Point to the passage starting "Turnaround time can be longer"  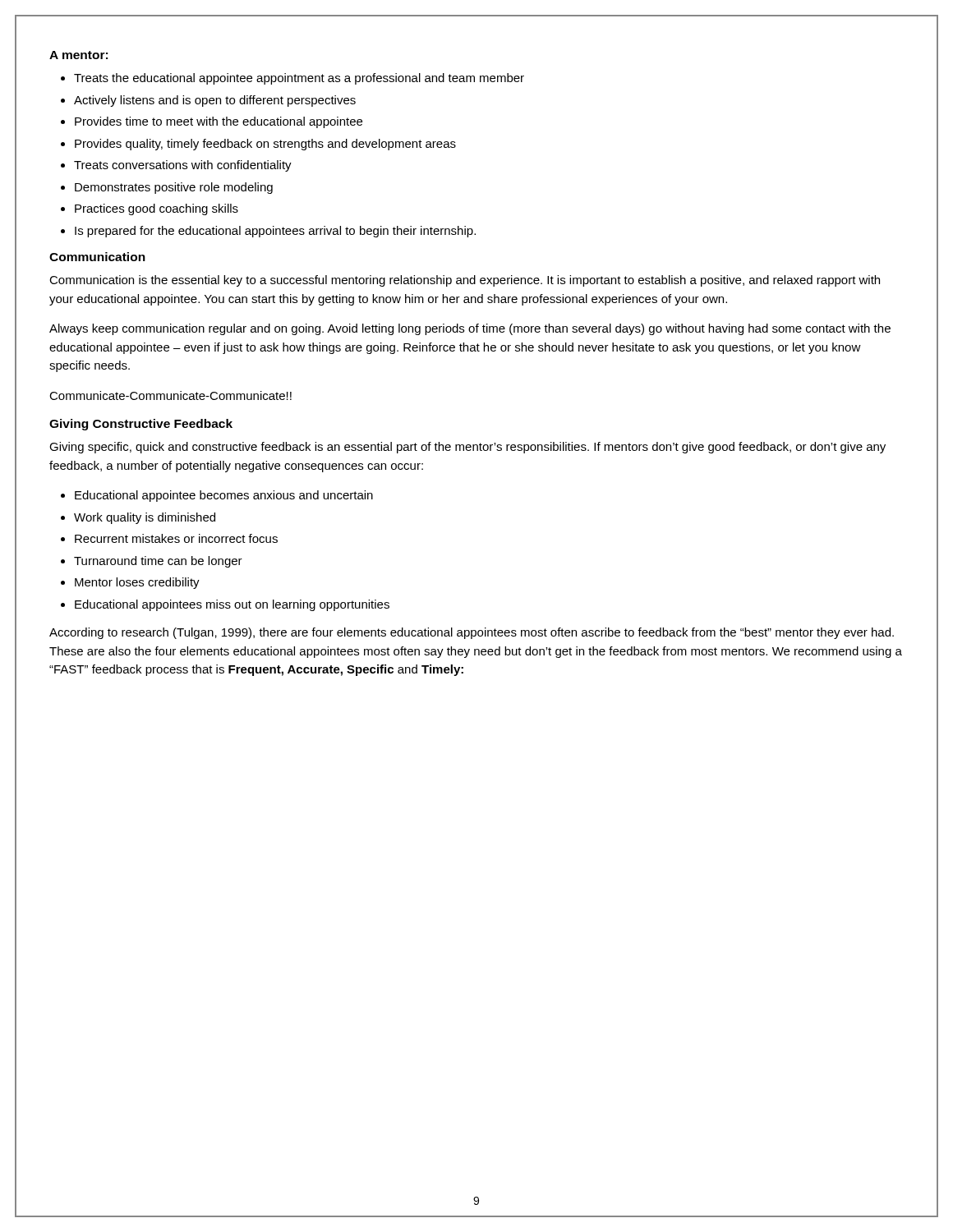tap(158, 560)
